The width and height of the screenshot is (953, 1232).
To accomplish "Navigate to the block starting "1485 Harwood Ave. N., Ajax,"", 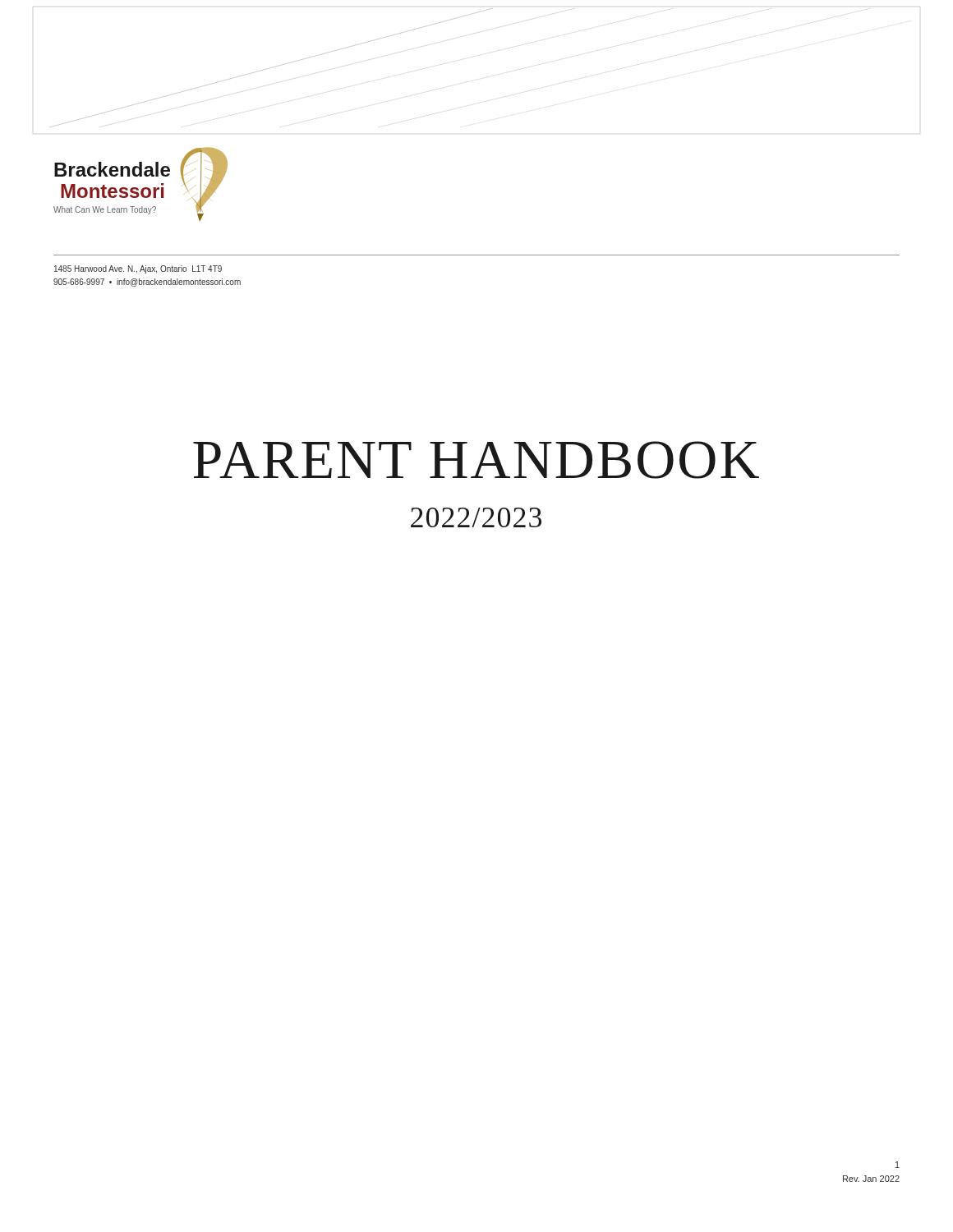I will [x=147, y=276].
